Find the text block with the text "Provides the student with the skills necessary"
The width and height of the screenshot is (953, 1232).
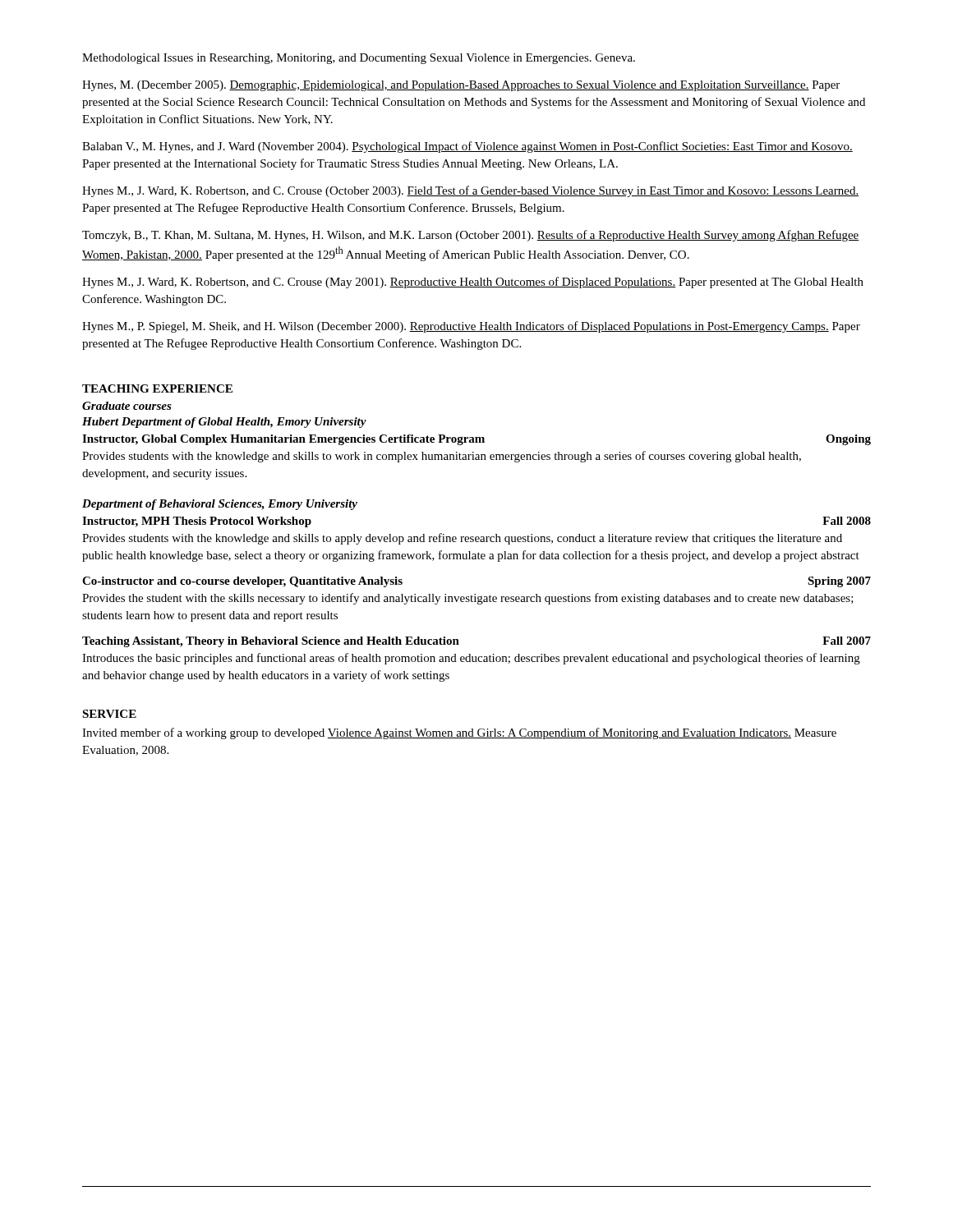pos(468,607)
